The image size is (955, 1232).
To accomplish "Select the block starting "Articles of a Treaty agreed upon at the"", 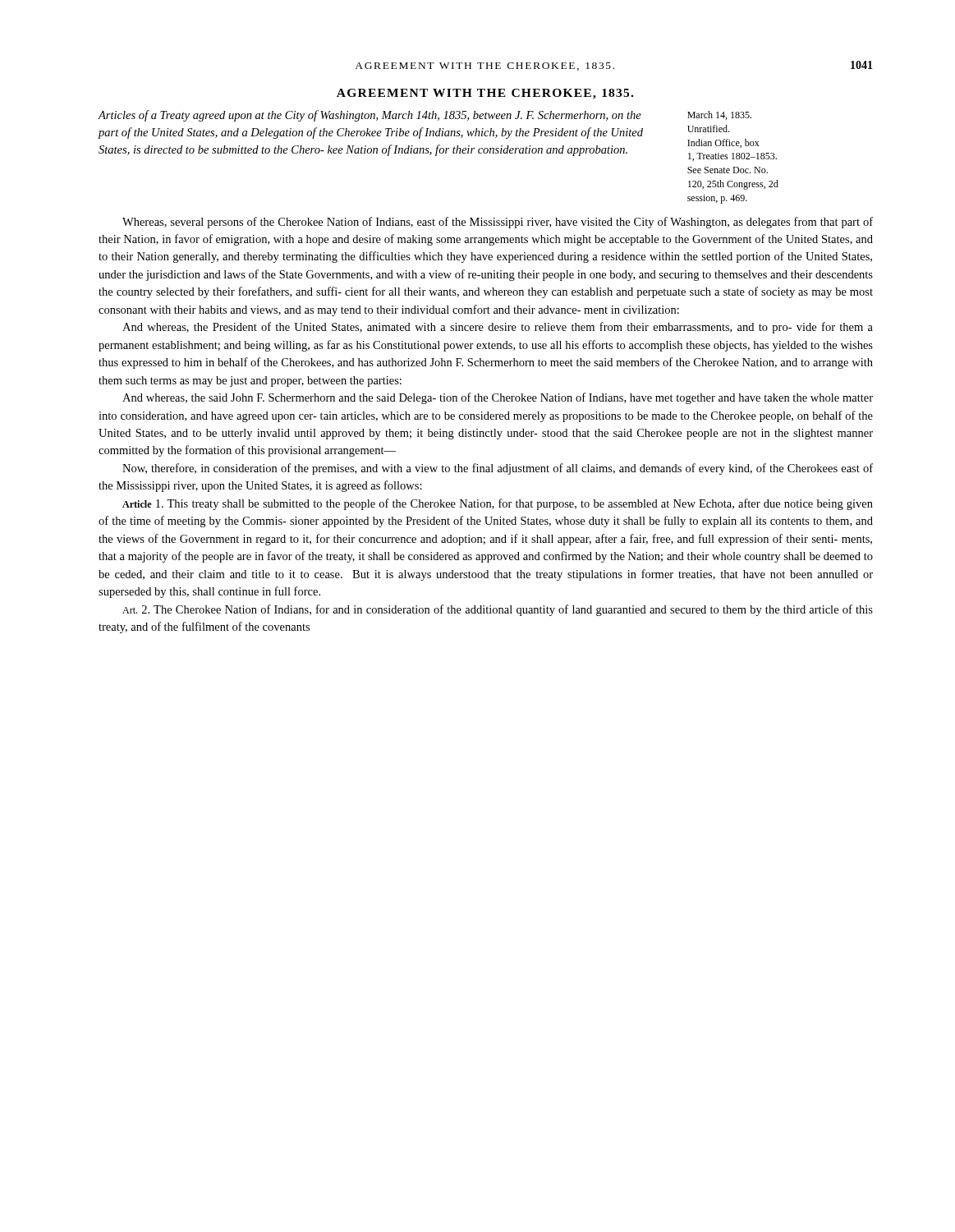I will pos(371,132).
